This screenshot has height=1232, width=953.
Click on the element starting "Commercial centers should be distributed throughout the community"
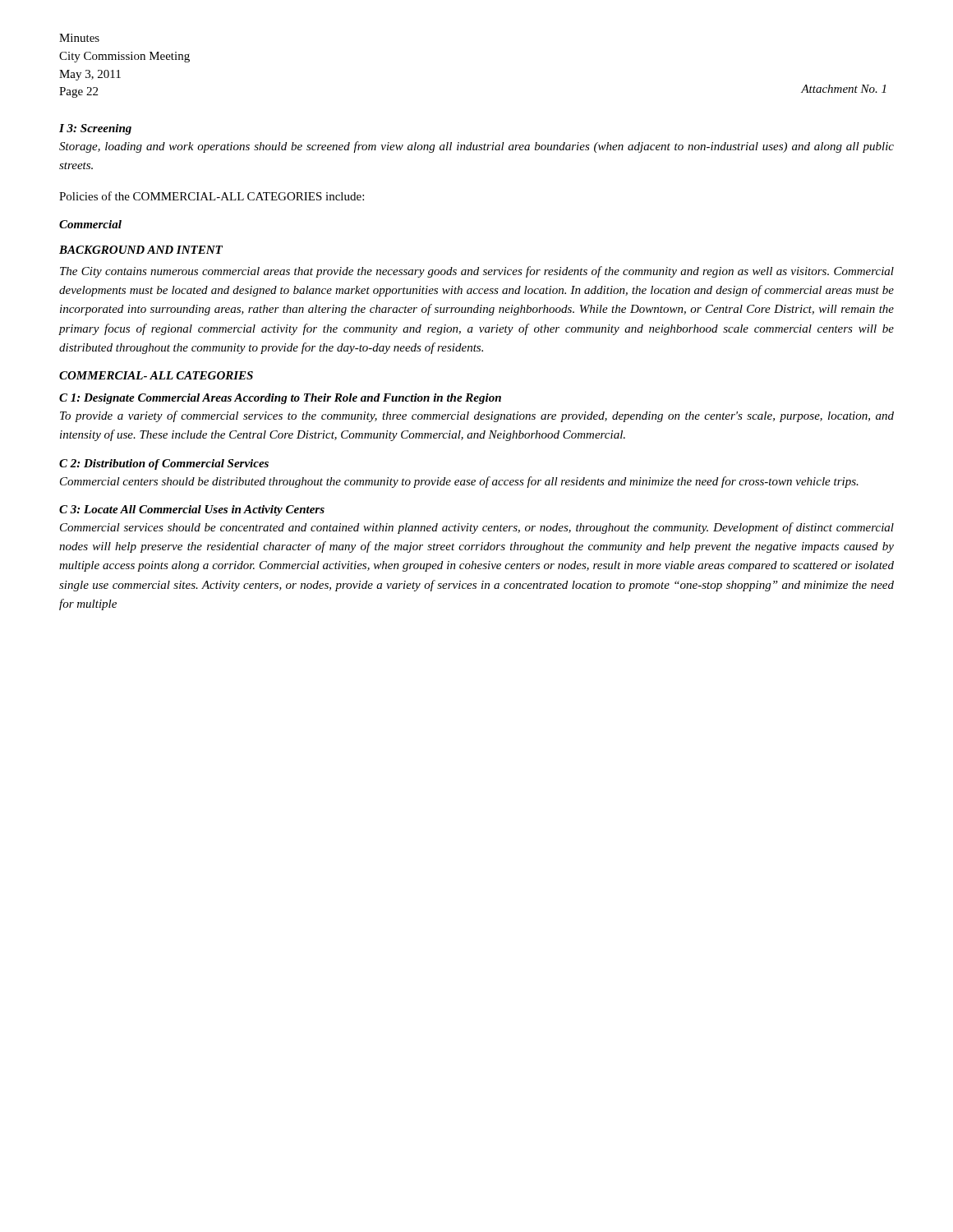tap(459, 481)
